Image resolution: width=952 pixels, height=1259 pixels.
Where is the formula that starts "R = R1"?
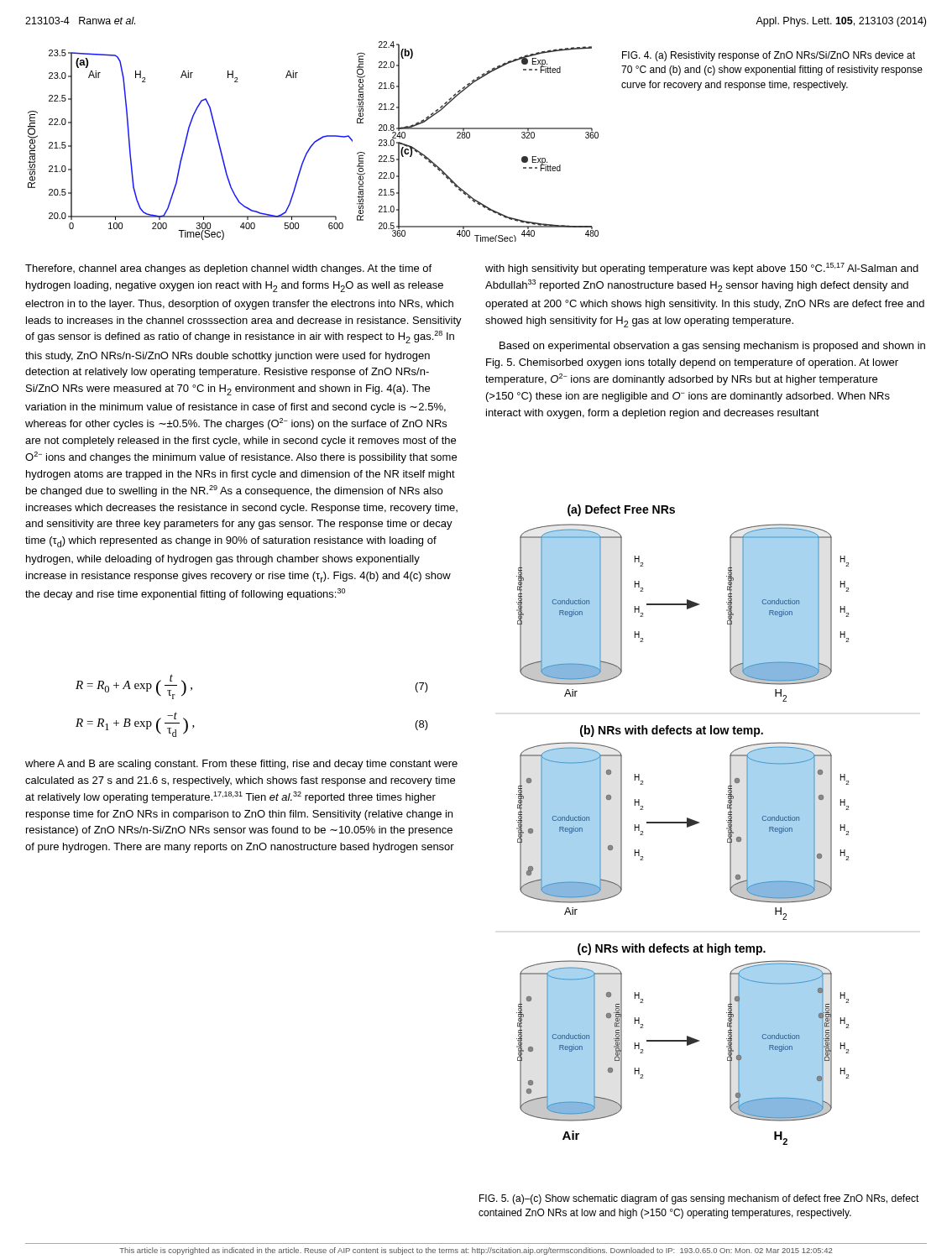(x=158, y=723)
